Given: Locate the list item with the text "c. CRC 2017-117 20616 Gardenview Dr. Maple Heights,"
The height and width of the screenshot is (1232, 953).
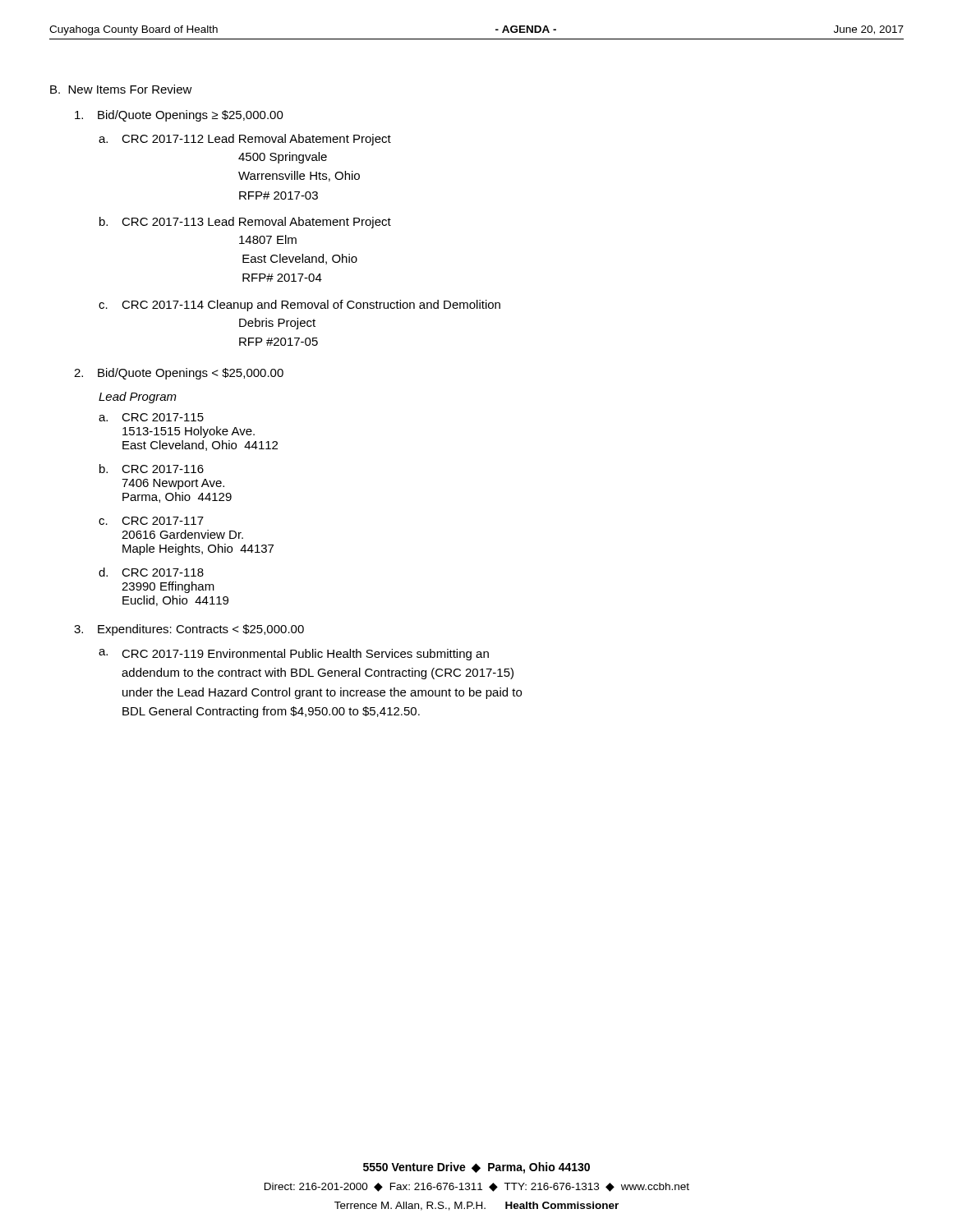Looking at the screenshot, I should (151, 521).
